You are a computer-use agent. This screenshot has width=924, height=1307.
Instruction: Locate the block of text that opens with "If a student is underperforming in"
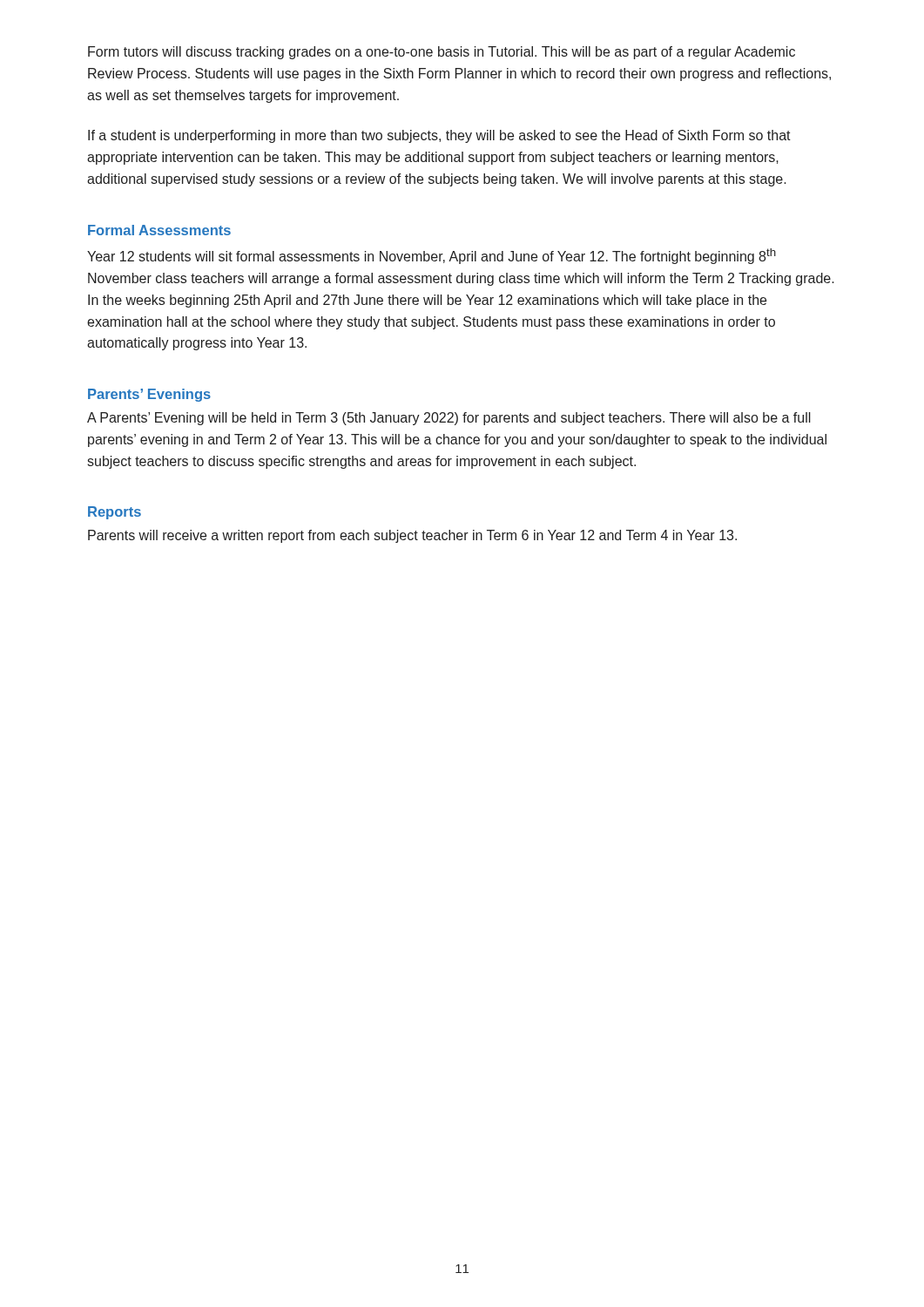click(439, 157)
